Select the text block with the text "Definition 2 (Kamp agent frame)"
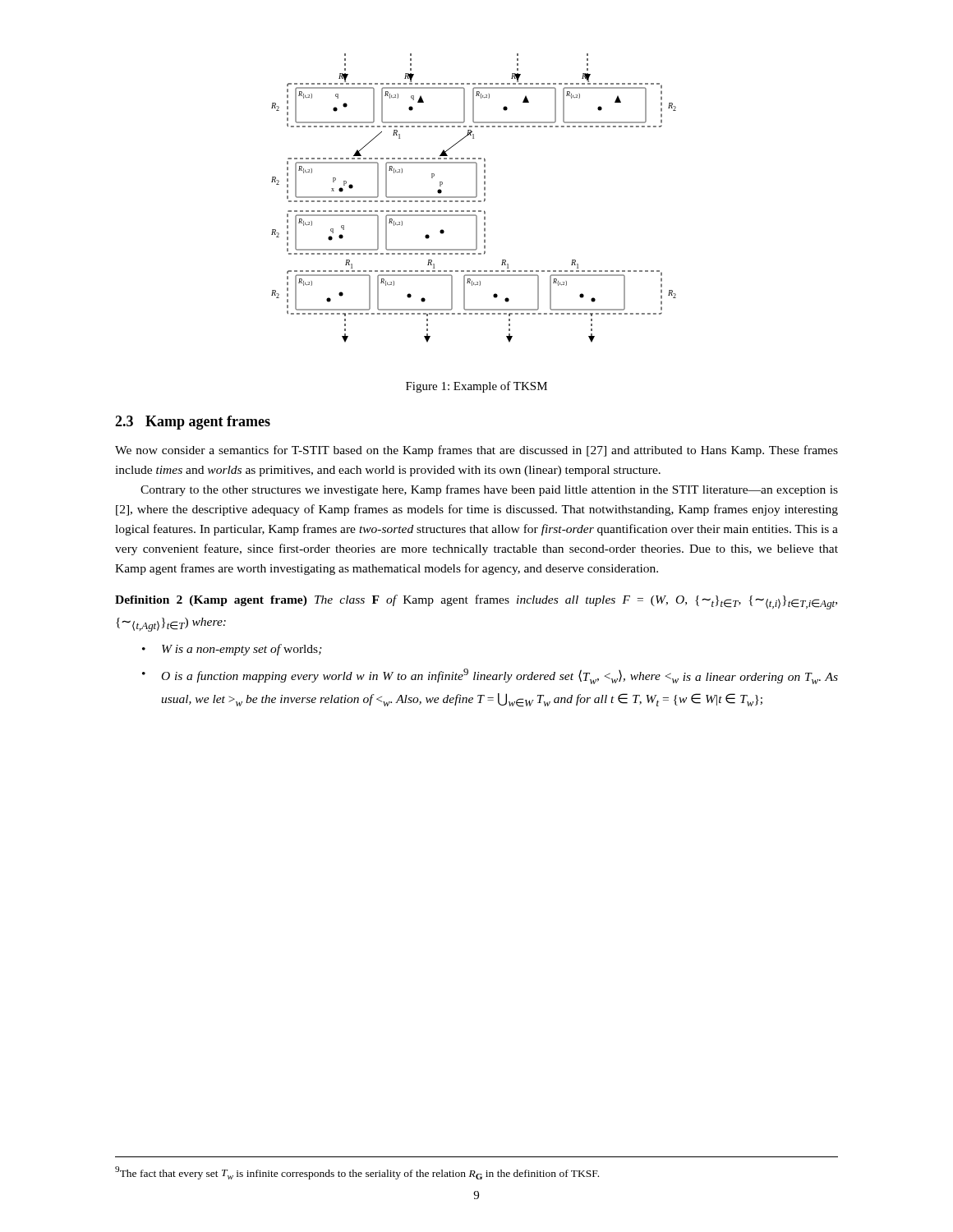 click(x=476, y=612)
